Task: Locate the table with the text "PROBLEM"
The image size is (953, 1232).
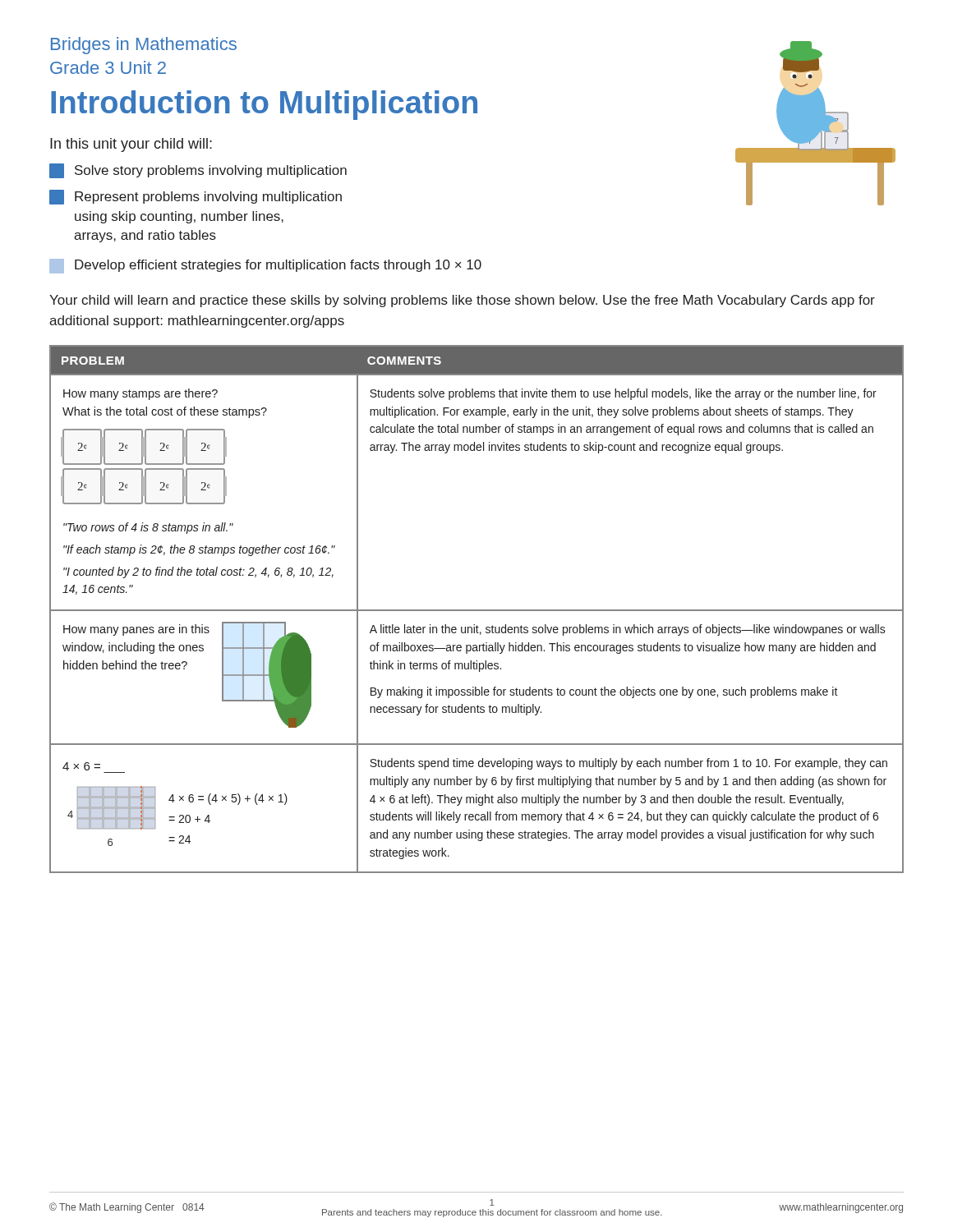Action: [x=476, y=609]
